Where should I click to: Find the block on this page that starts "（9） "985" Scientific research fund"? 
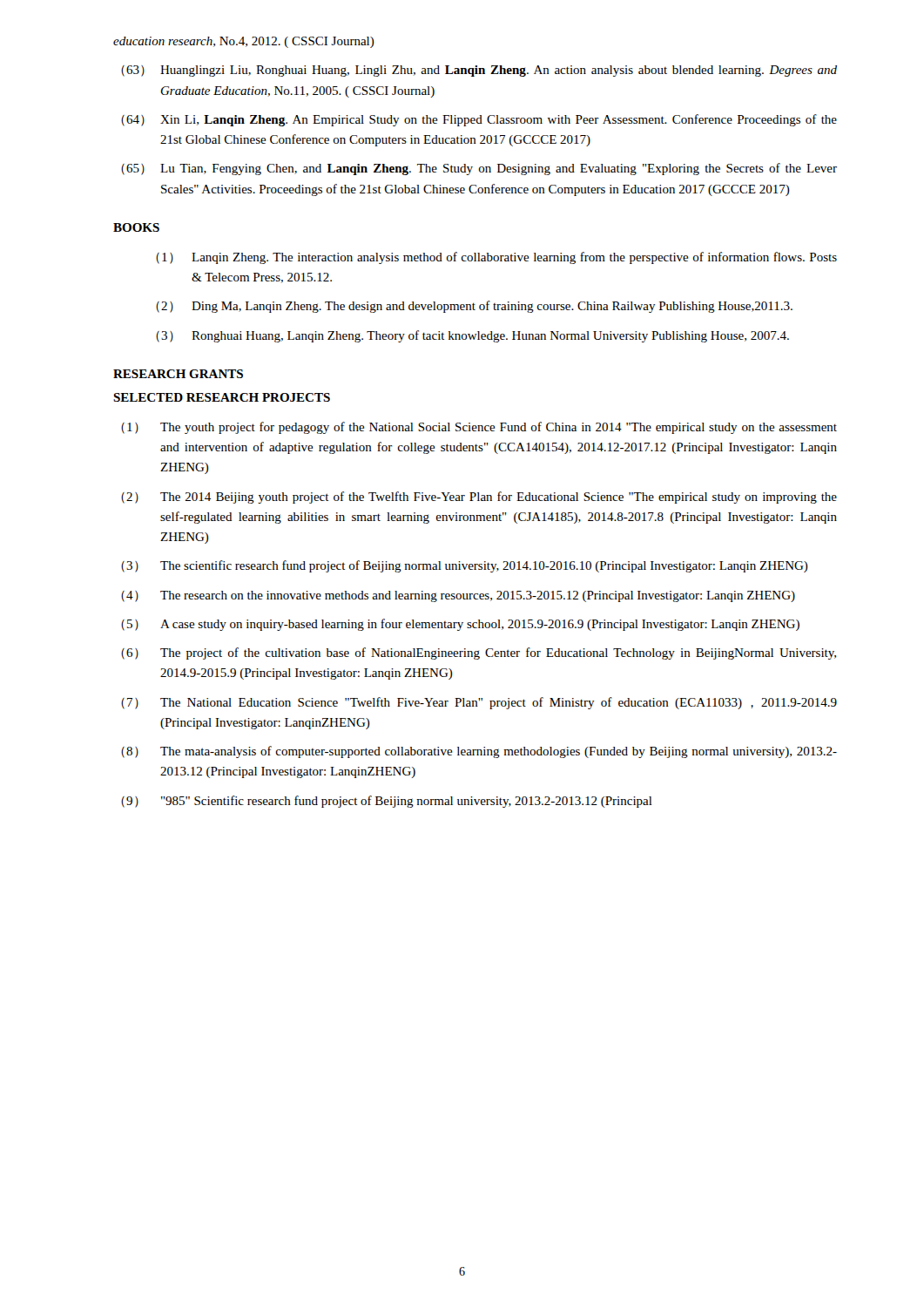475,801
